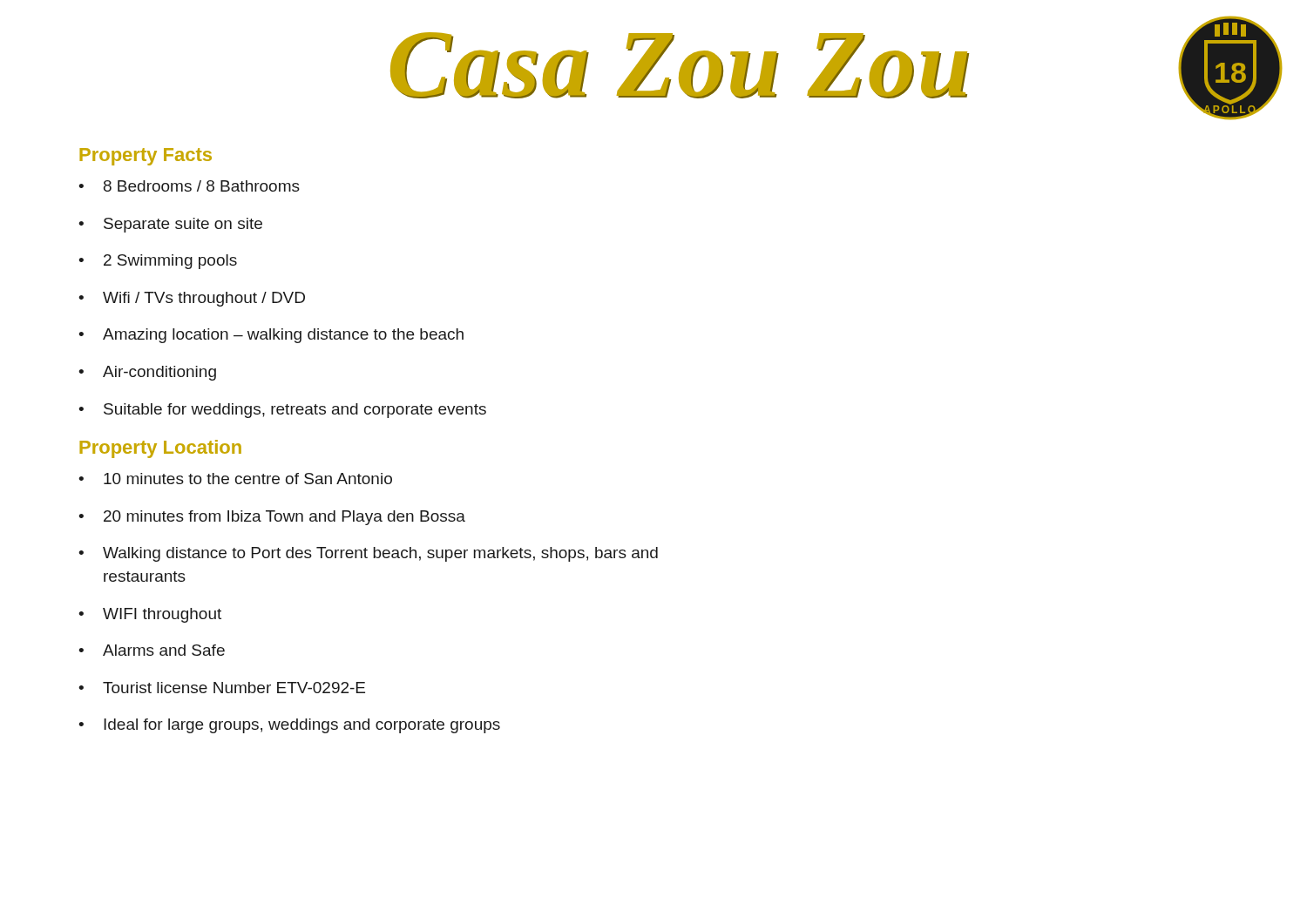
Task: Point to "• Air-conditioning"
Action: [148, 372]
